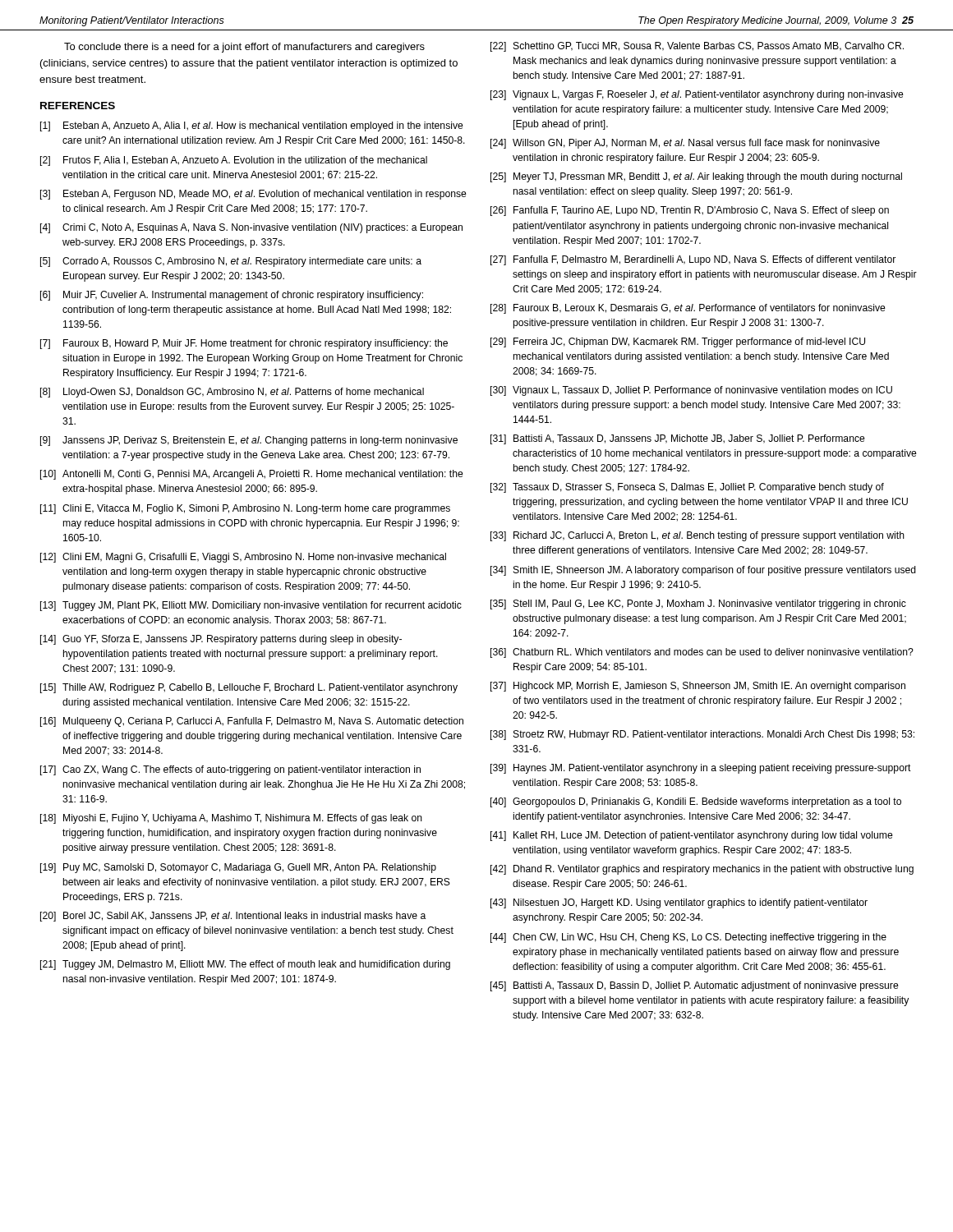Screen dimensions: 1232x953
Task: Click the passage that begins "[23]Vignaux L, Vargas F, Roeseler"
Action: [x=703, y=109]
